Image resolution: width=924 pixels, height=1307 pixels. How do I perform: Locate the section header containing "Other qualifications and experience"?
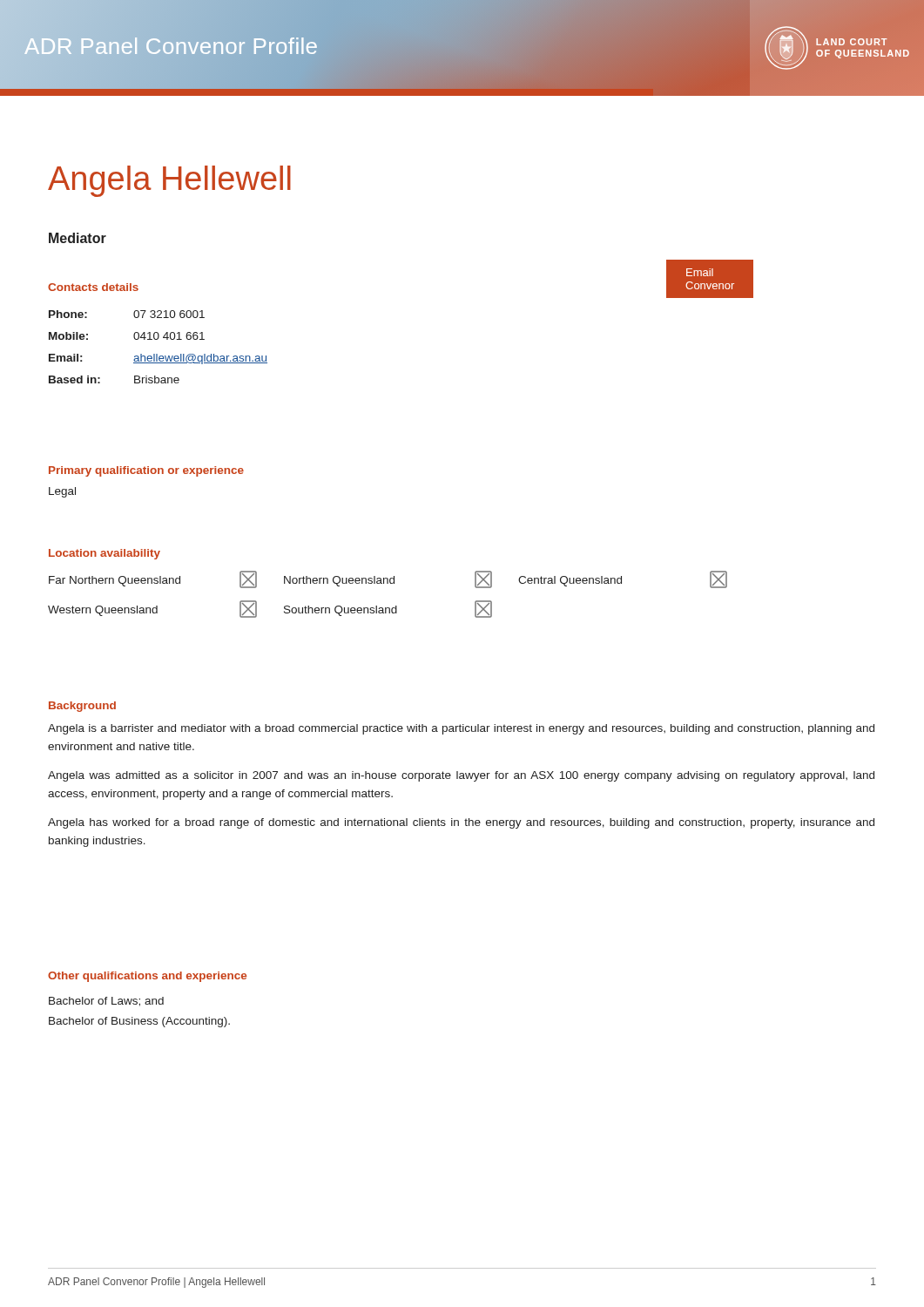(x=148, y=975)
